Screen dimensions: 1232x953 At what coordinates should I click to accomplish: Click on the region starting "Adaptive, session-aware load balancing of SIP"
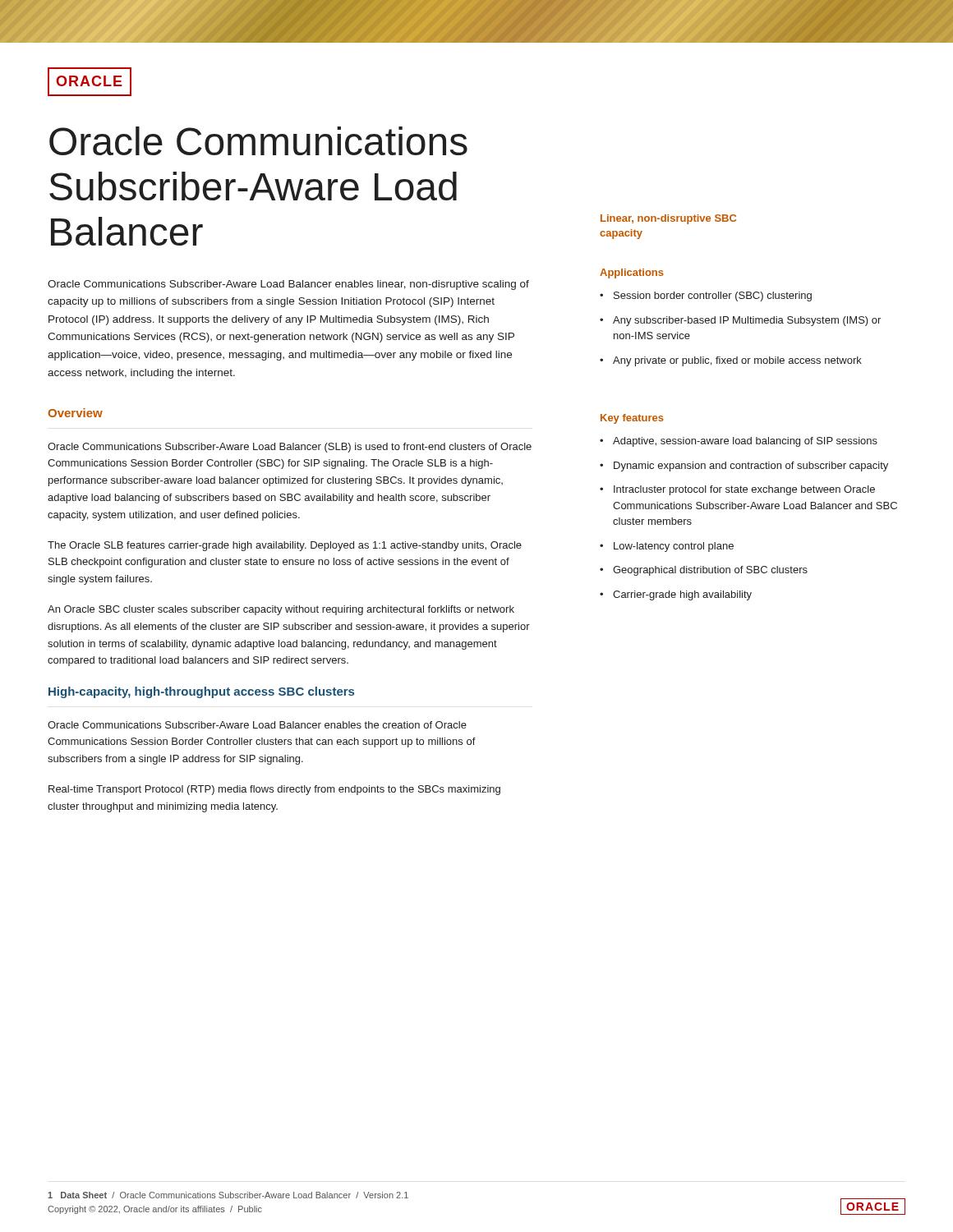[745, 441]
